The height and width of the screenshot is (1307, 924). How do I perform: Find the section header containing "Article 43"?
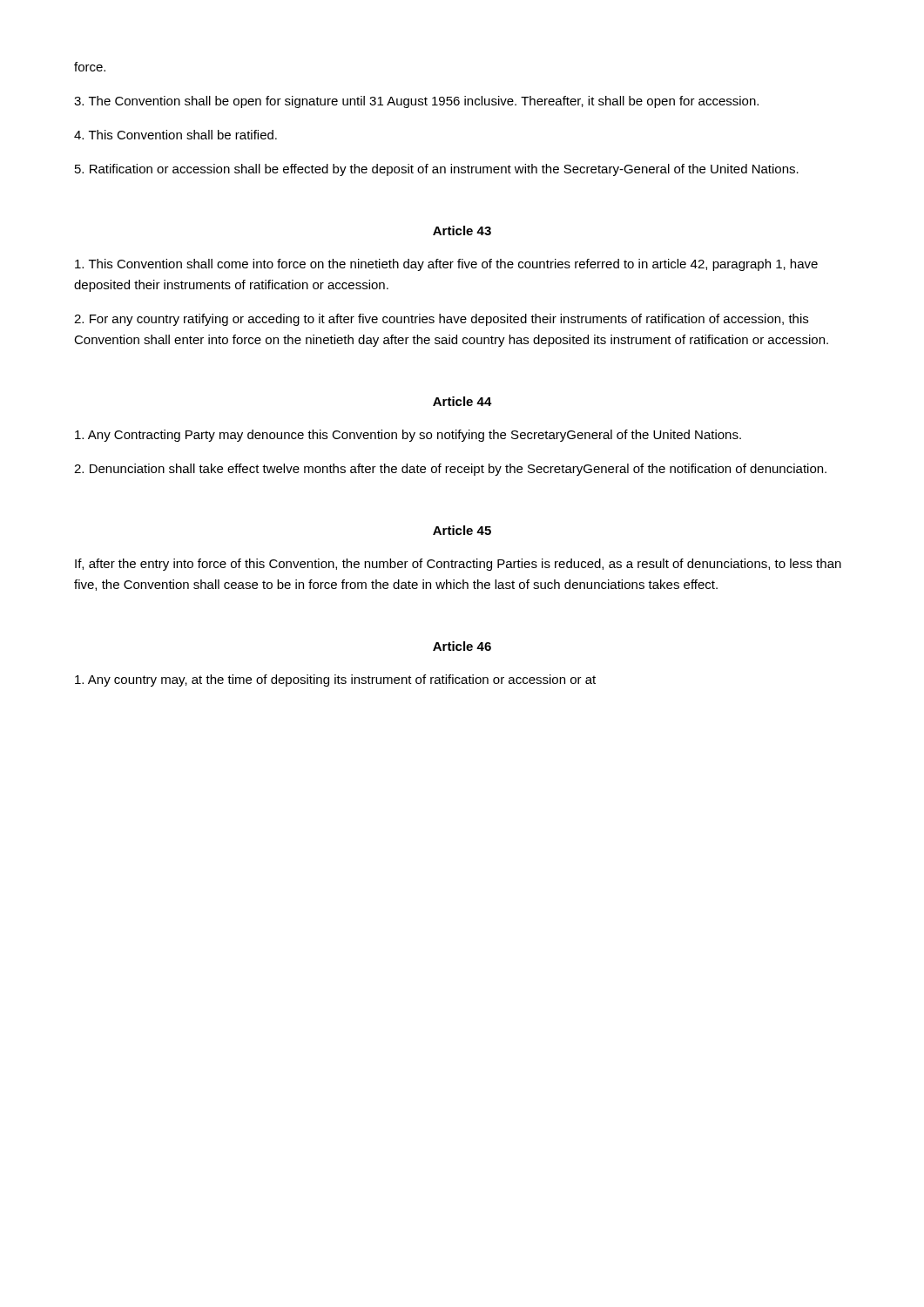point(462,230)
